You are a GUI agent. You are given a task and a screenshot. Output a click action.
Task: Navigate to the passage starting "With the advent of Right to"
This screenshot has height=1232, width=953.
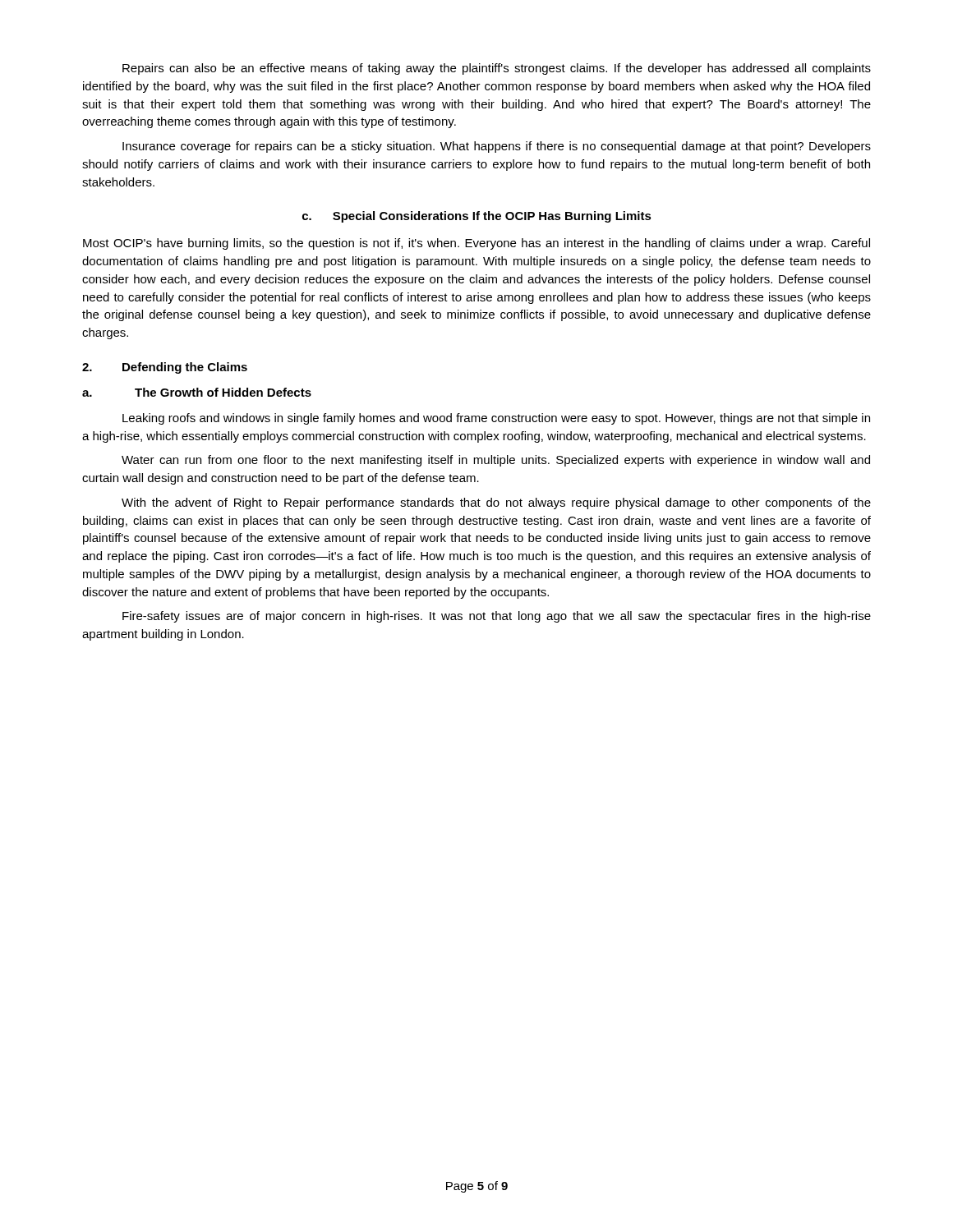(x=476, y=547)
